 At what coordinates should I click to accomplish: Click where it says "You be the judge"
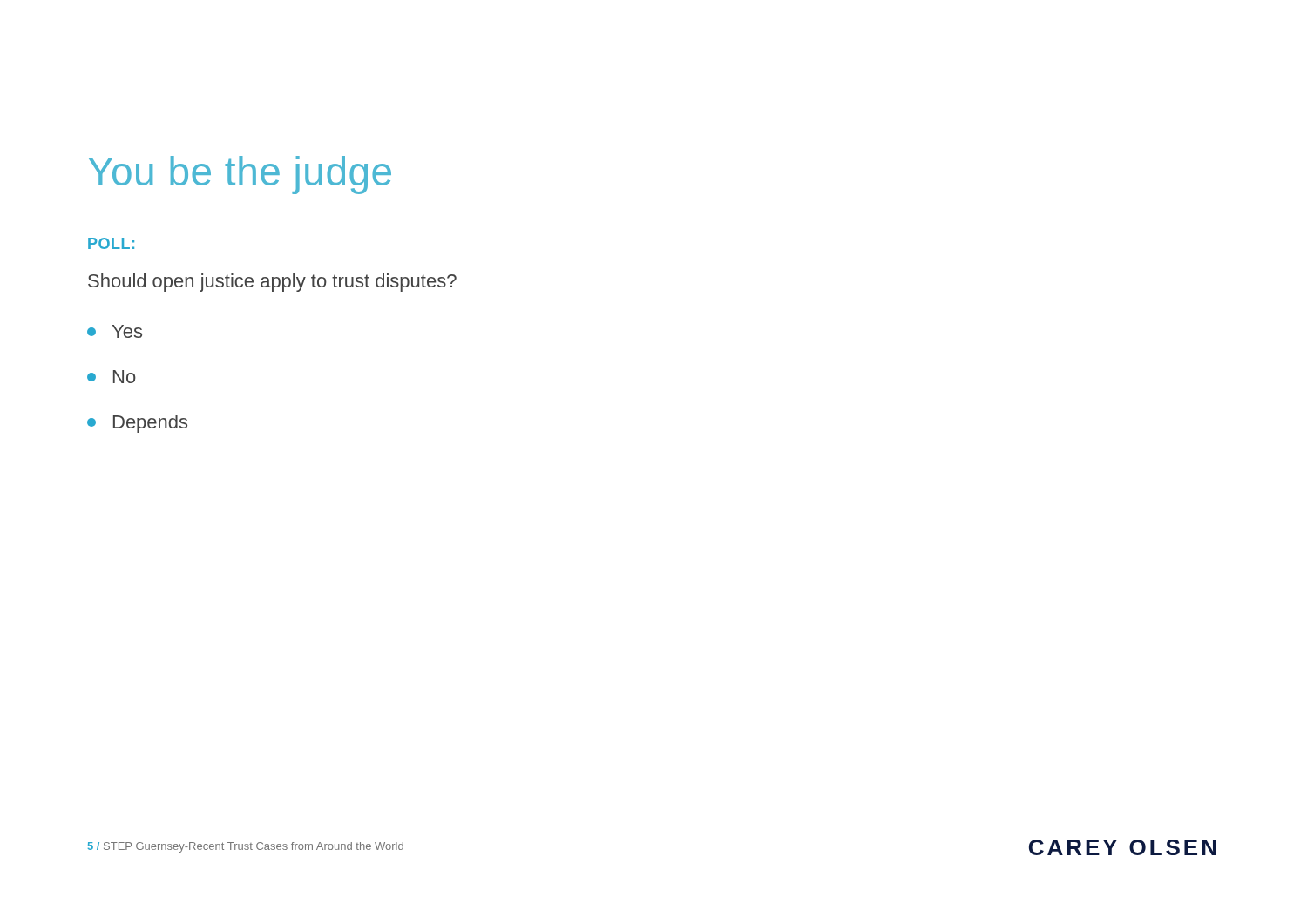[240, 172]
